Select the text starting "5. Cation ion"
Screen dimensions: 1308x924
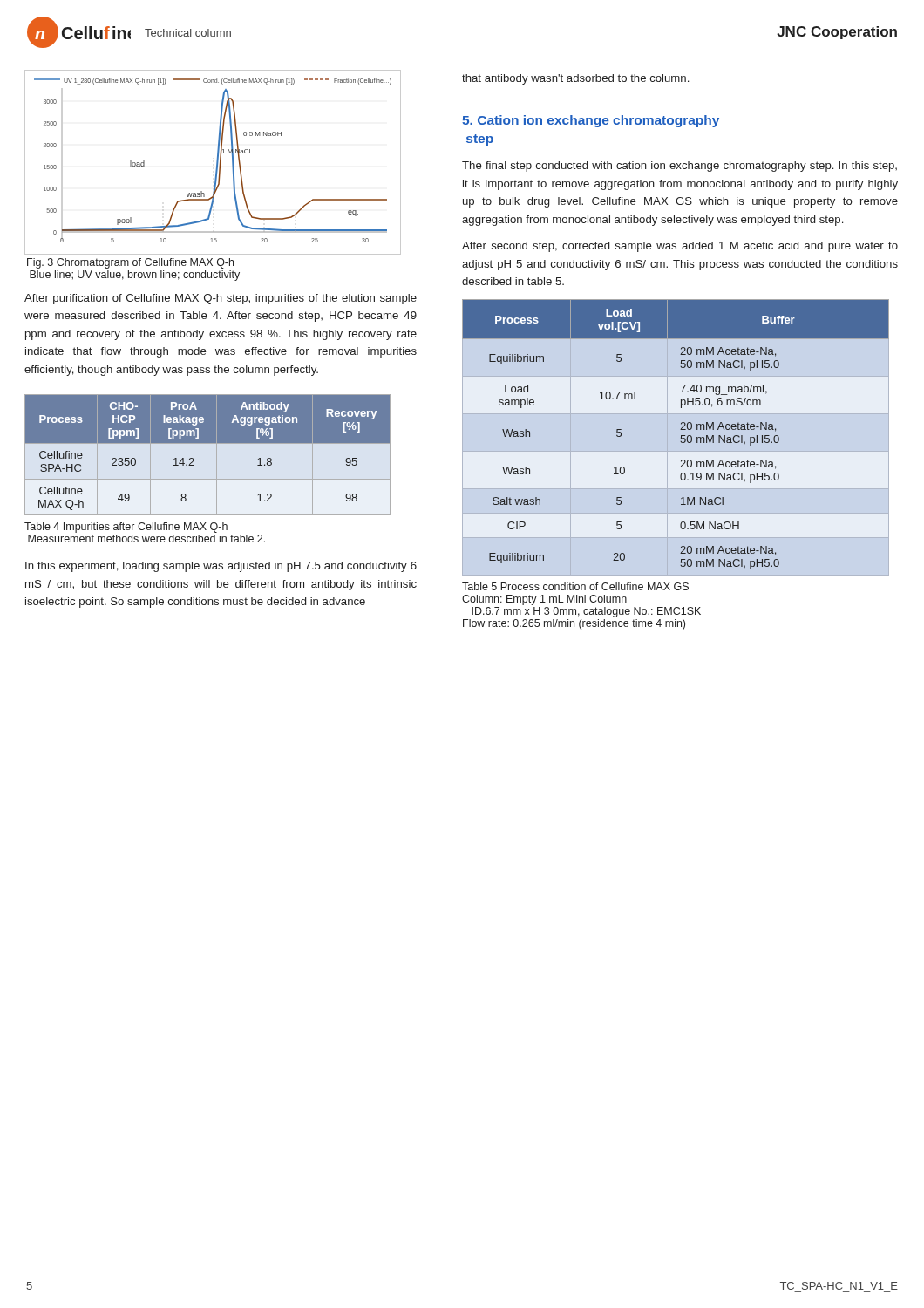(x=591, y=129)
